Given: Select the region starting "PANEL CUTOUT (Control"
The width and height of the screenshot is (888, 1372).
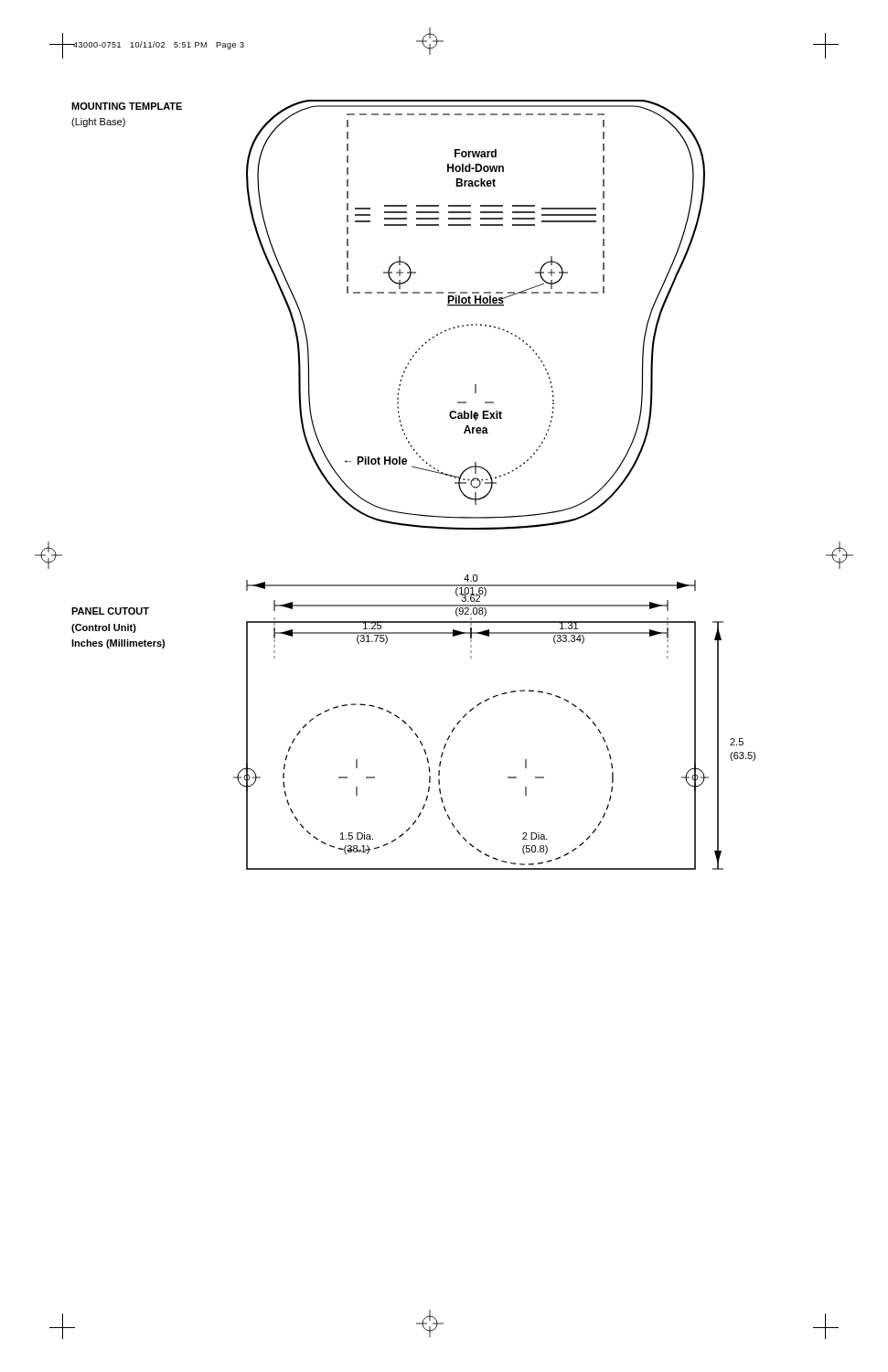Looking at the screenshot, I should 118,627.
